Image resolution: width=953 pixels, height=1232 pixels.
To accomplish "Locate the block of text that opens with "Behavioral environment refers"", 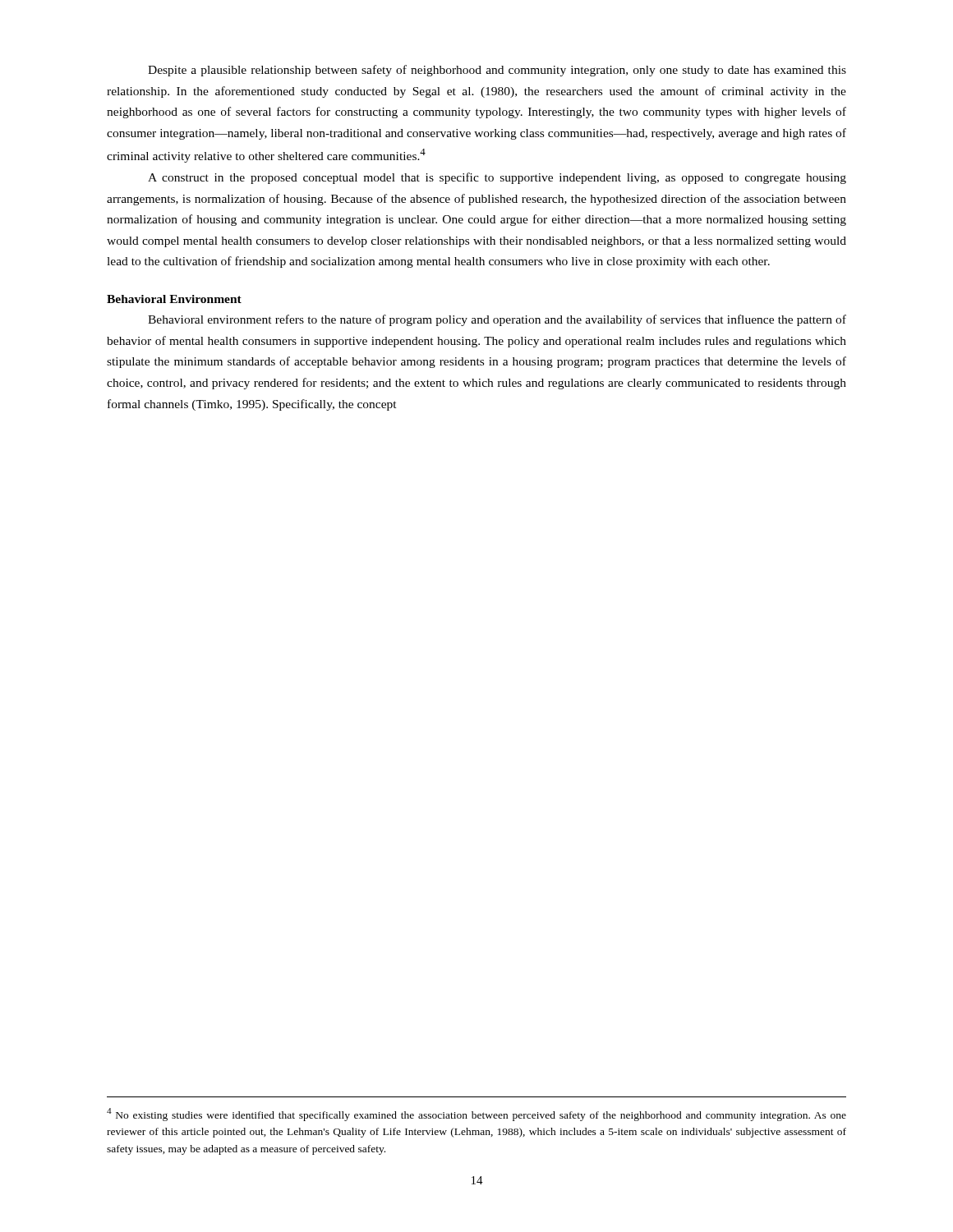I will (x=476, y=361).
